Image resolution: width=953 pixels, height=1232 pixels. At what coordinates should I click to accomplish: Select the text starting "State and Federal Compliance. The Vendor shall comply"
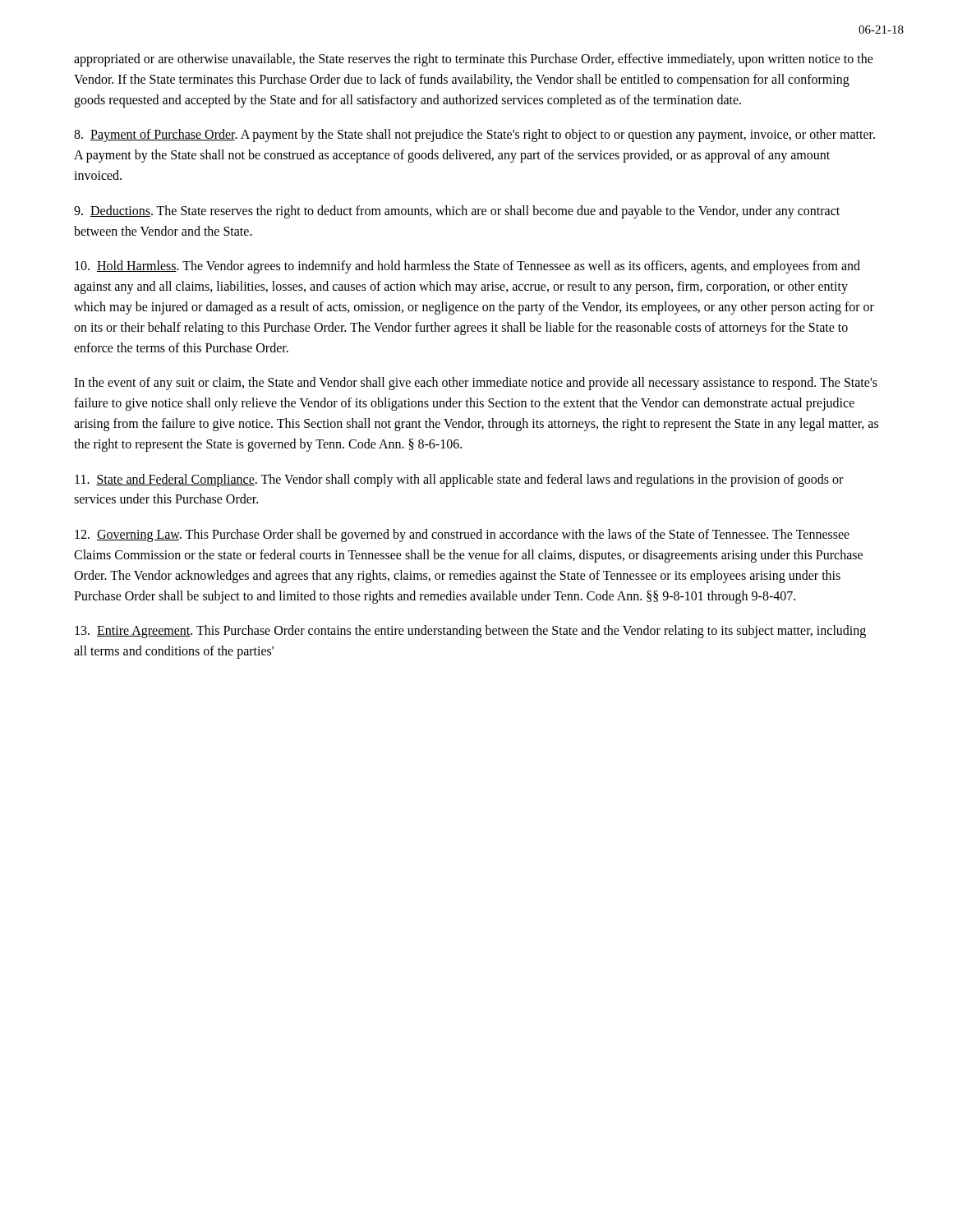[459, 489]
